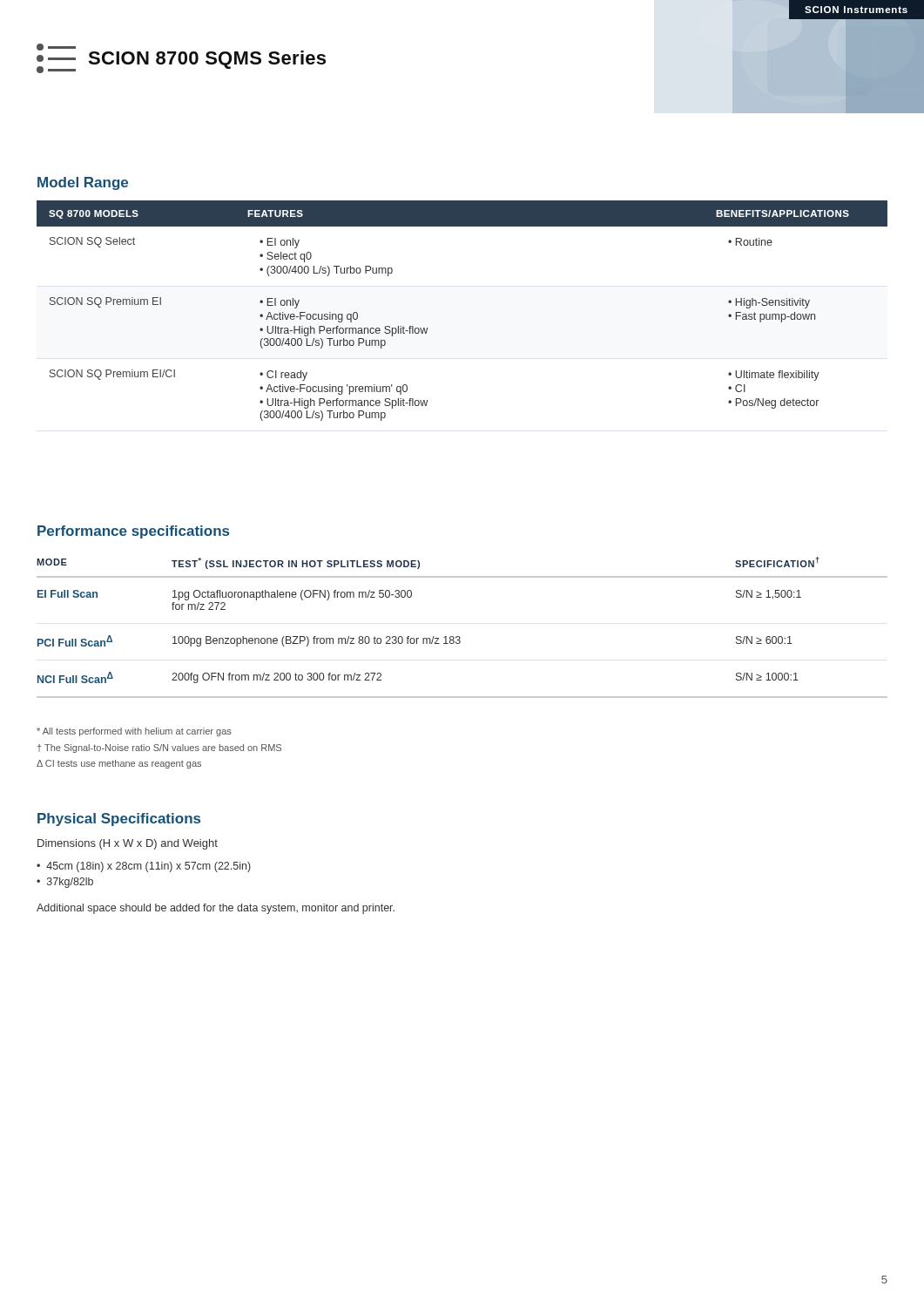Click where it says "SCION 8700 SQMS Series"
This screenshot has width=924, height=1307.
click(207, 58)
